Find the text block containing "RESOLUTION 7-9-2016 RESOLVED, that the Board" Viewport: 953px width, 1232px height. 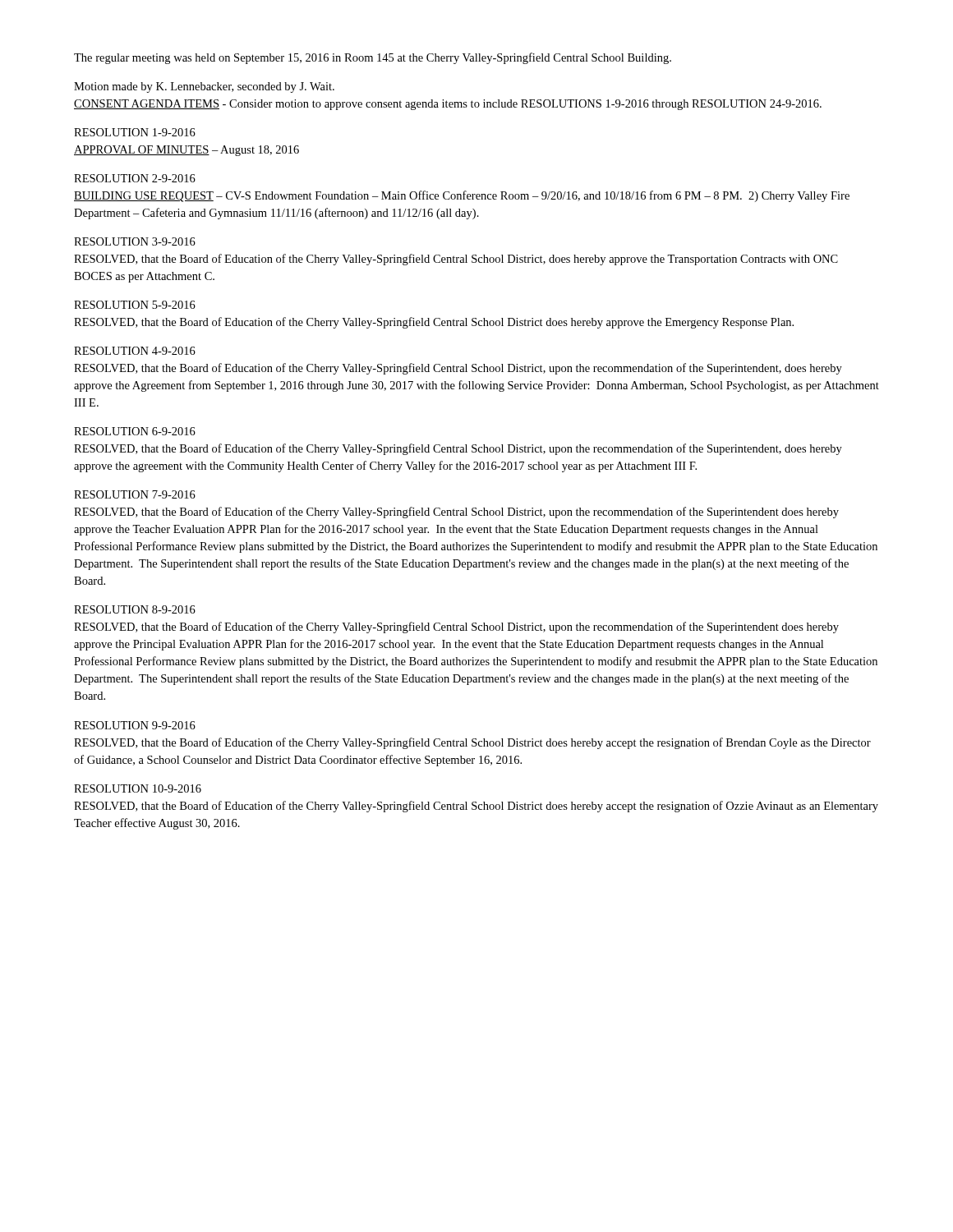476,538
